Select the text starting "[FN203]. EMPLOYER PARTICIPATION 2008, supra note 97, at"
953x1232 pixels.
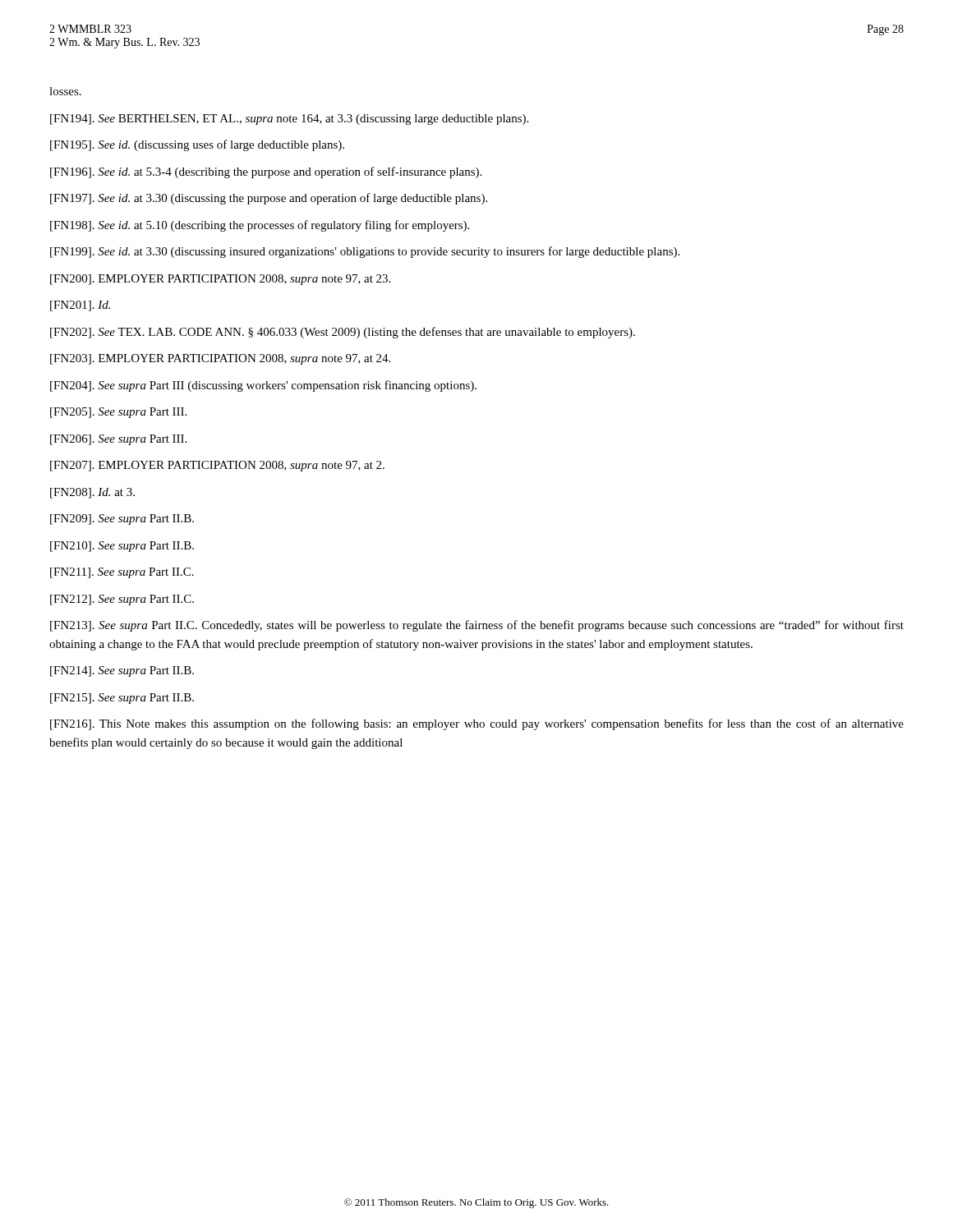[220, 358]
